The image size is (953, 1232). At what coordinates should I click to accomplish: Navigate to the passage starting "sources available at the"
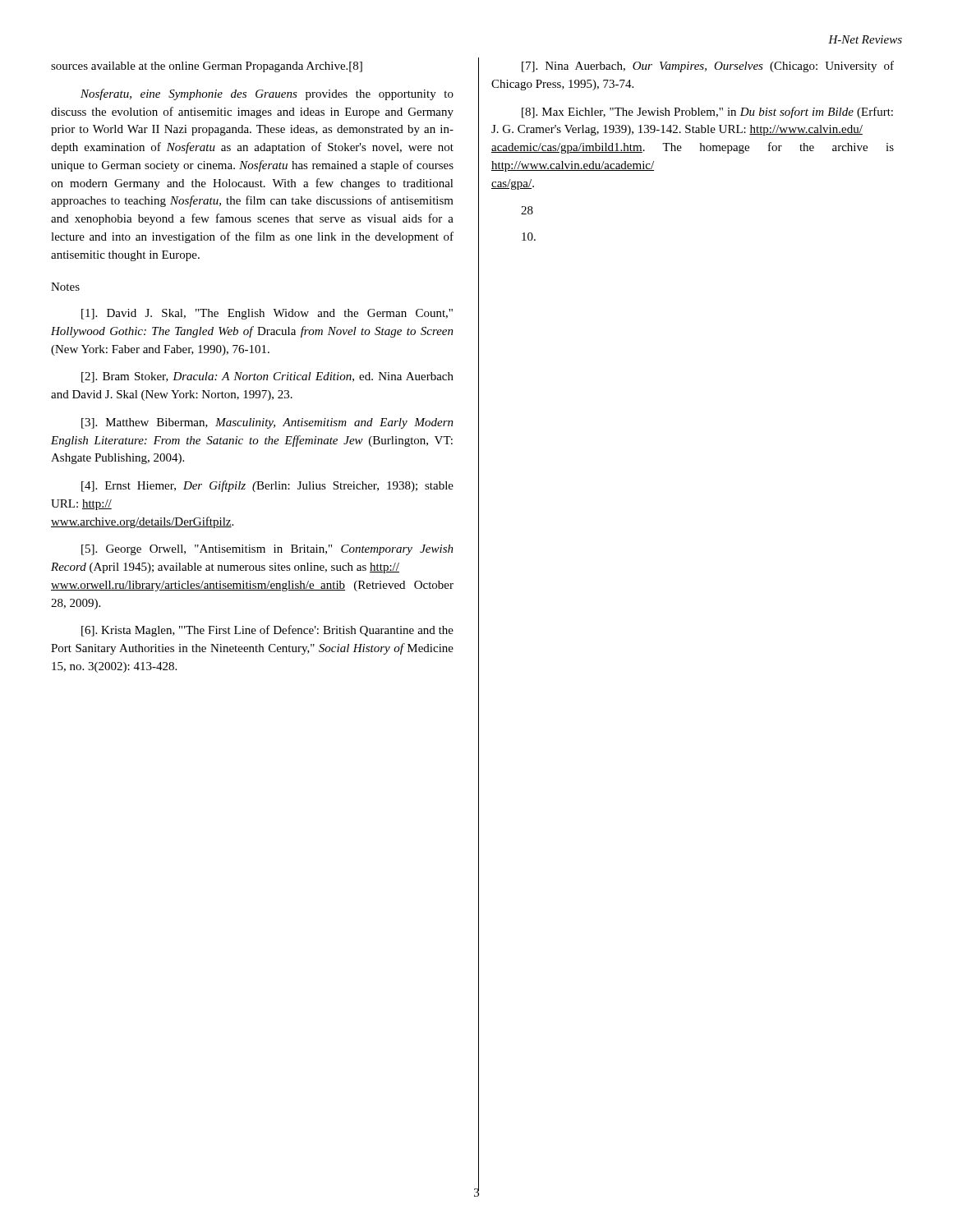[x=252, y=66]
